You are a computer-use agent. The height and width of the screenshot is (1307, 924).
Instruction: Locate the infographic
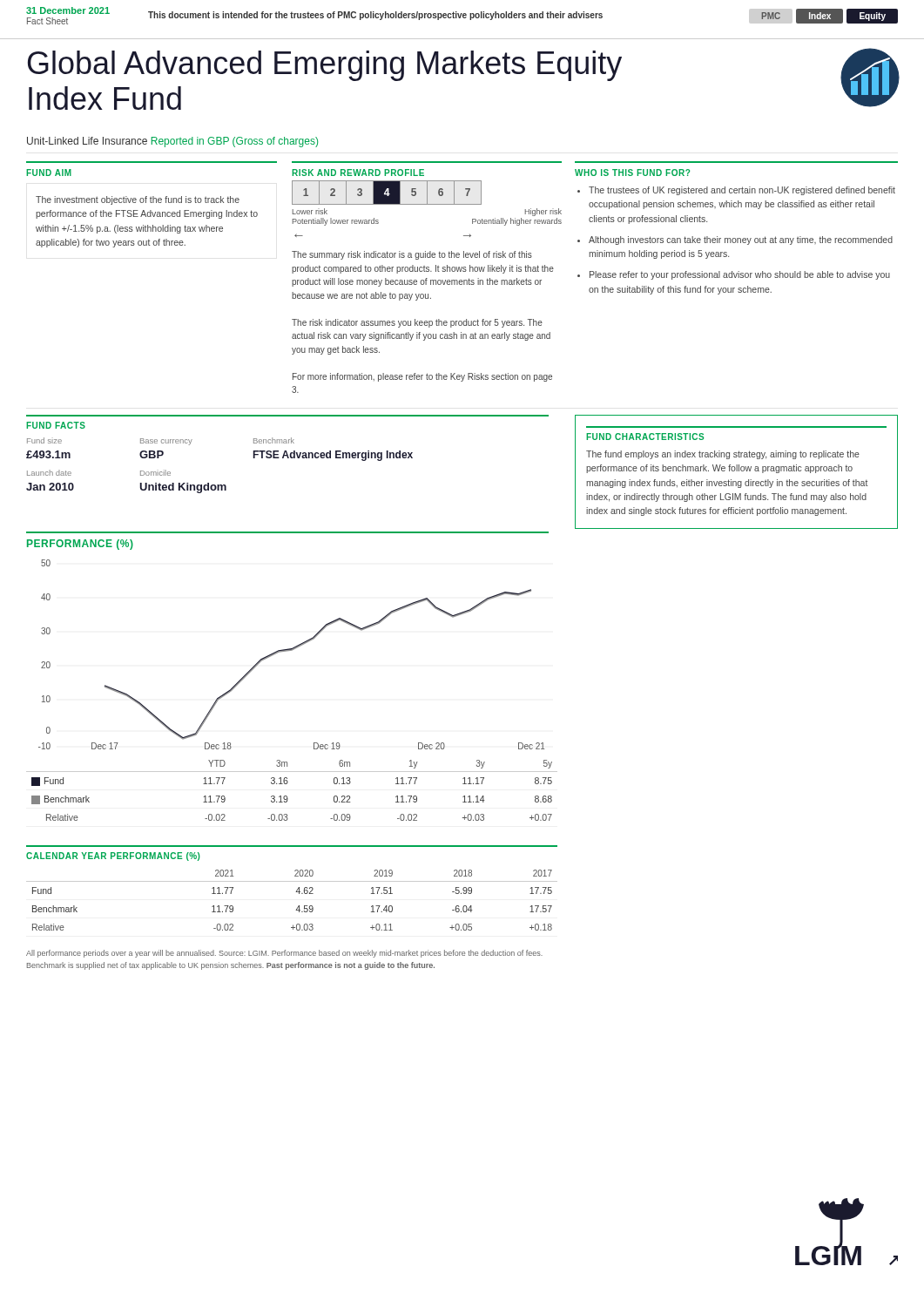click(427, 212)
